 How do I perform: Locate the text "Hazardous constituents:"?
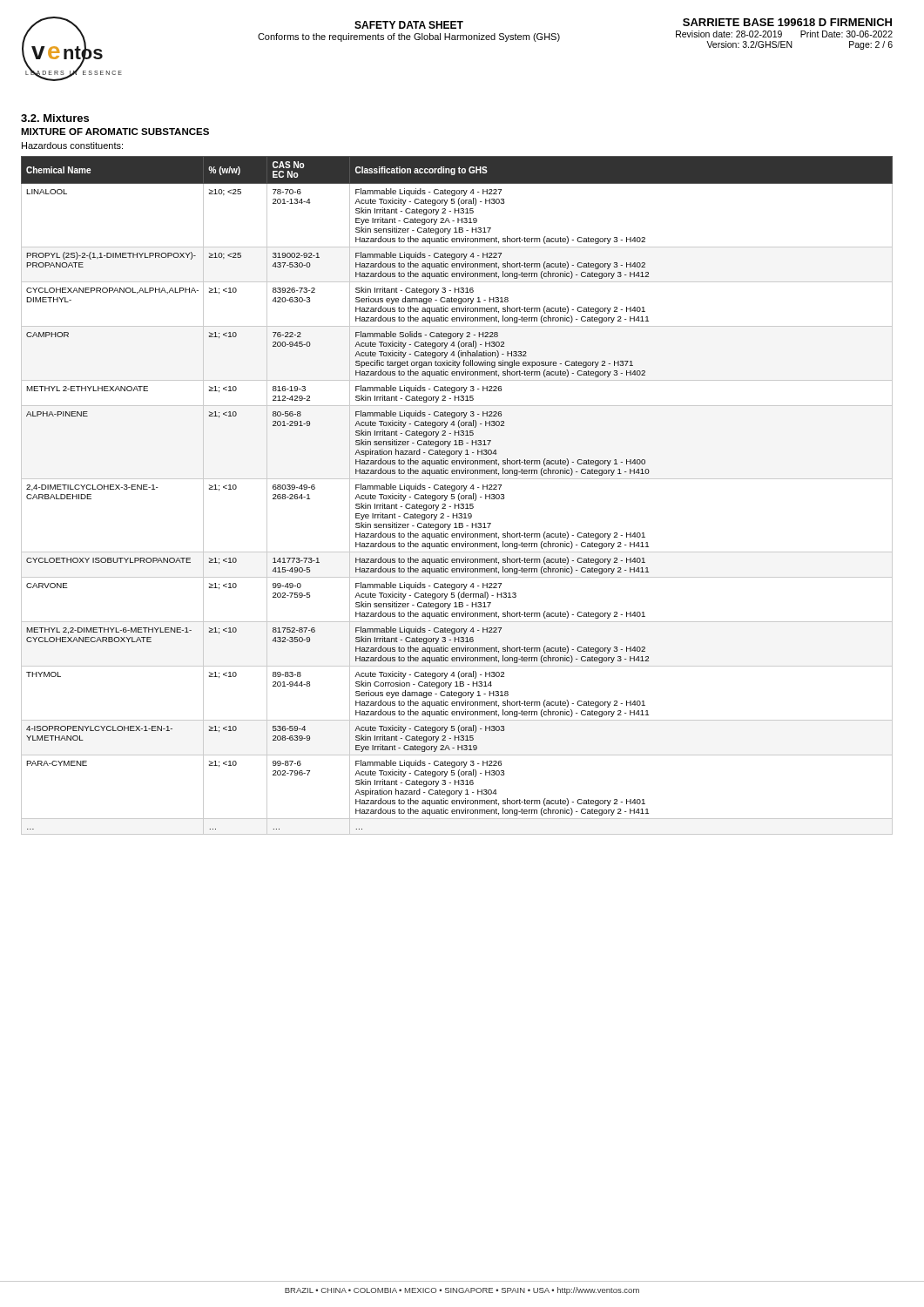tap(72, 145)
